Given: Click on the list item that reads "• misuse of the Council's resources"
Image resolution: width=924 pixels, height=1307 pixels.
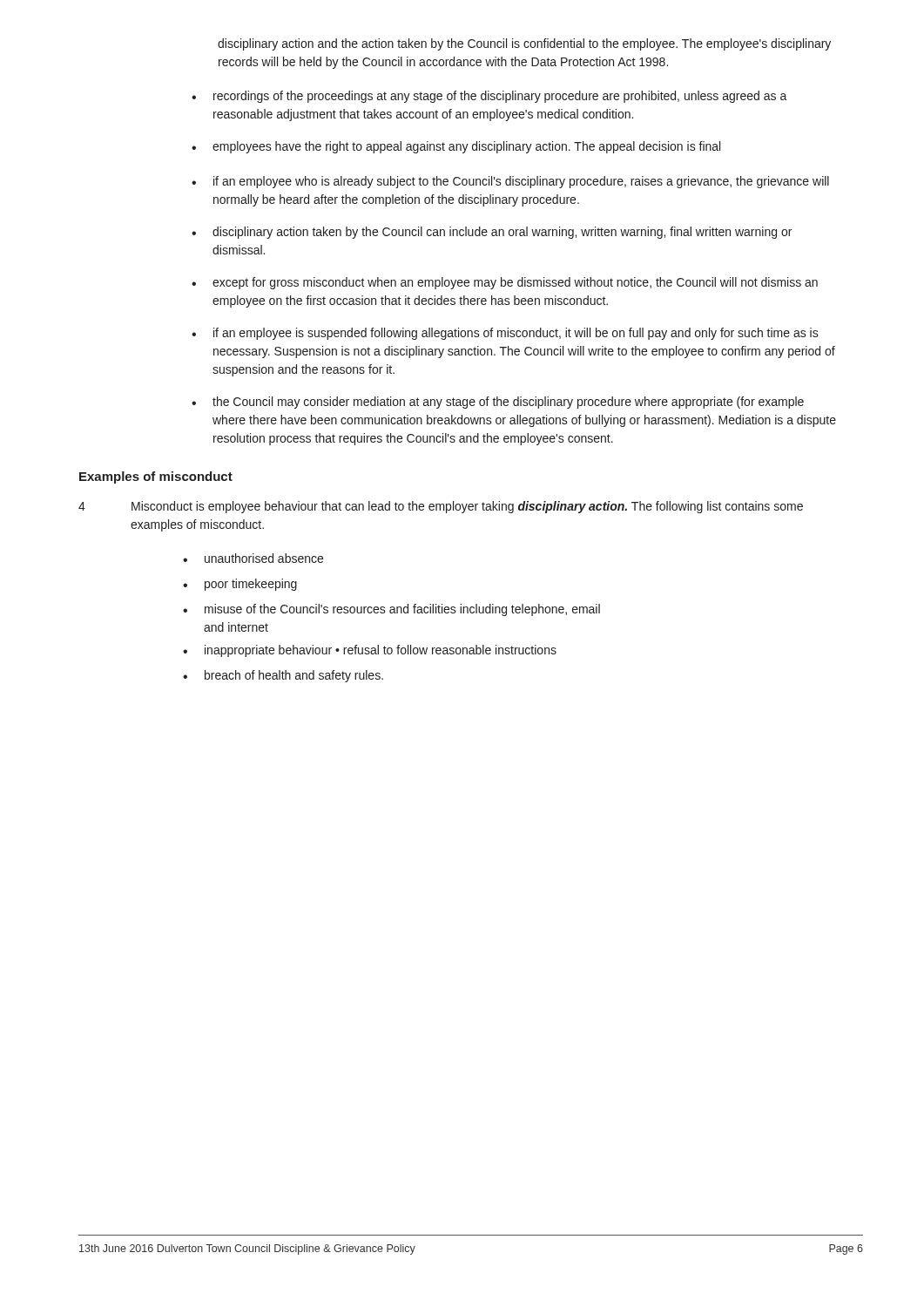Looking at the screenshot, I should (x=523, y=619).
